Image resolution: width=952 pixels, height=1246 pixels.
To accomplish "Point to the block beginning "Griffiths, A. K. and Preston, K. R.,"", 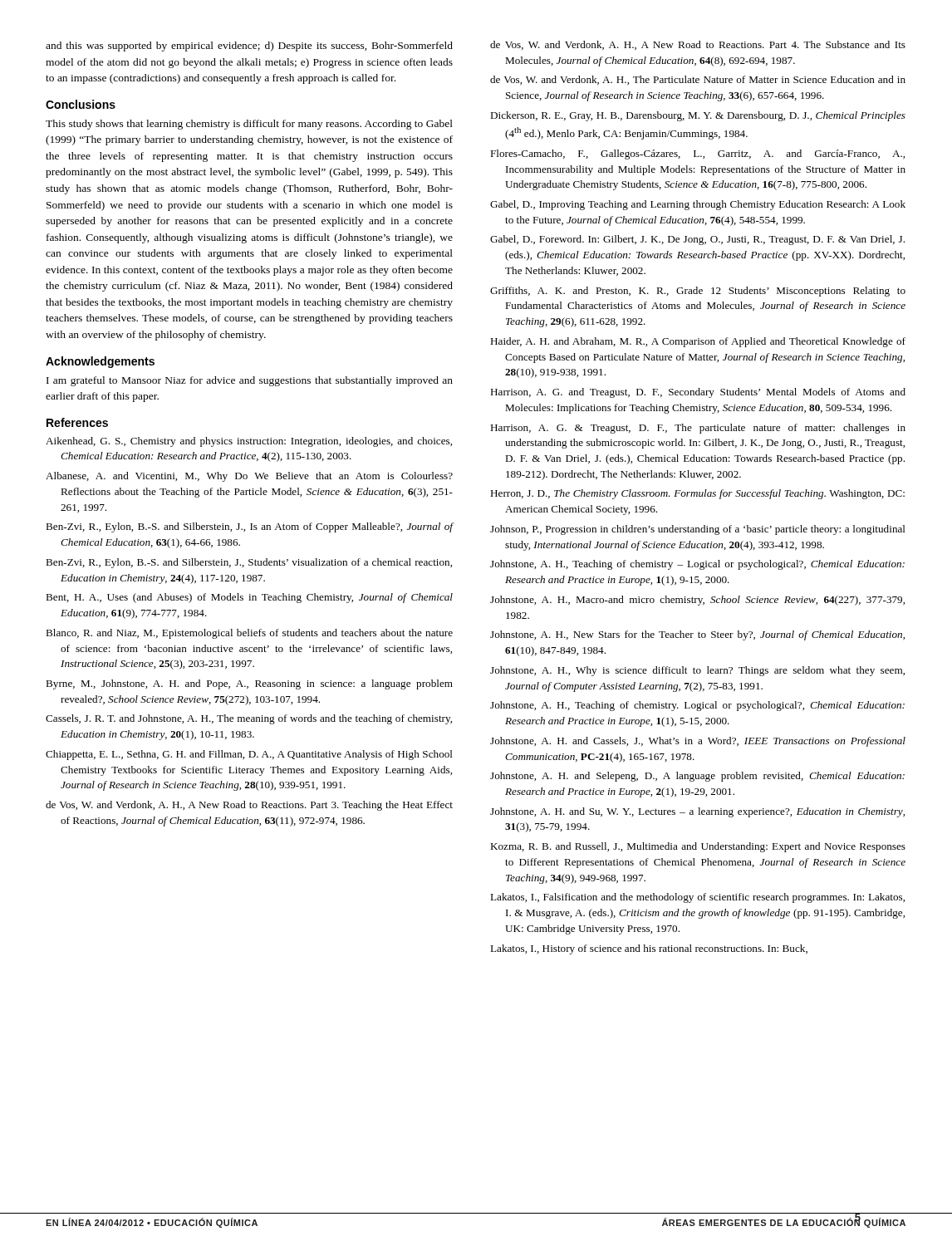I will [x=698, y=306].
